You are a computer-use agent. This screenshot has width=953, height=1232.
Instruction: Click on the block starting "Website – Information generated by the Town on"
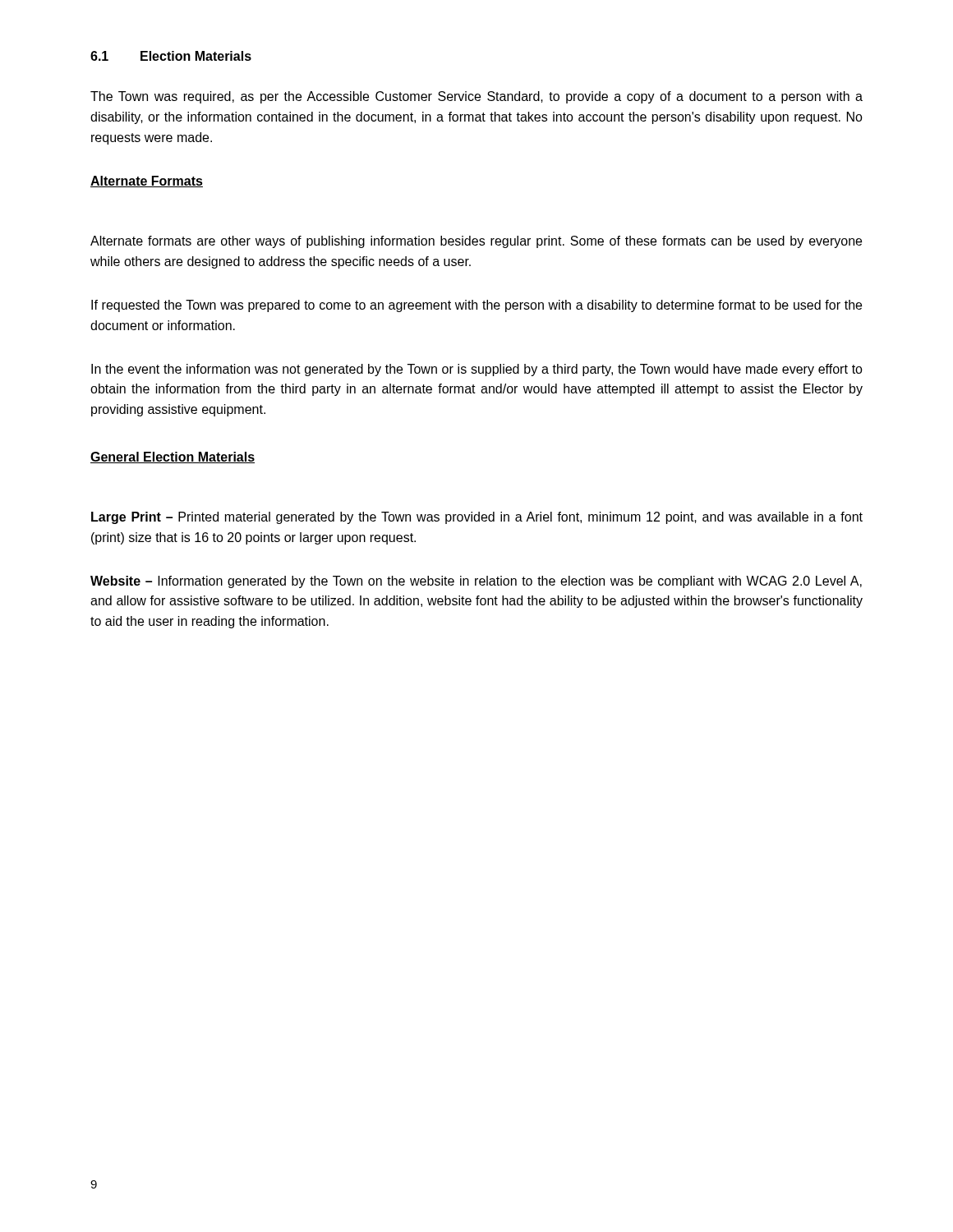click(x=476, y=601)
